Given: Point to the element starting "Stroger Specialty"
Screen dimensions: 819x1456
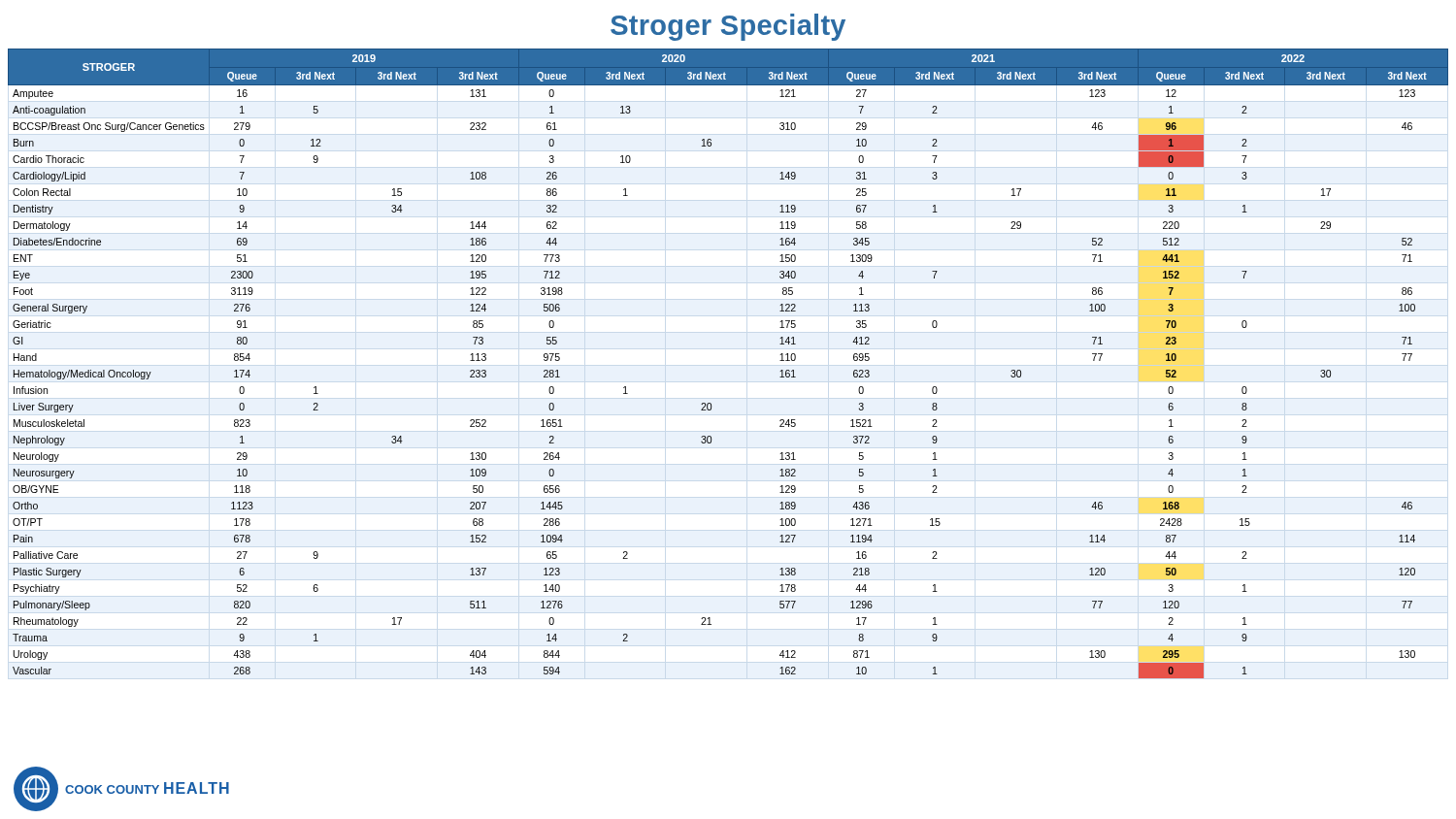Looking at the screenshot, I should pyautogui.click(x=728, y=26).
